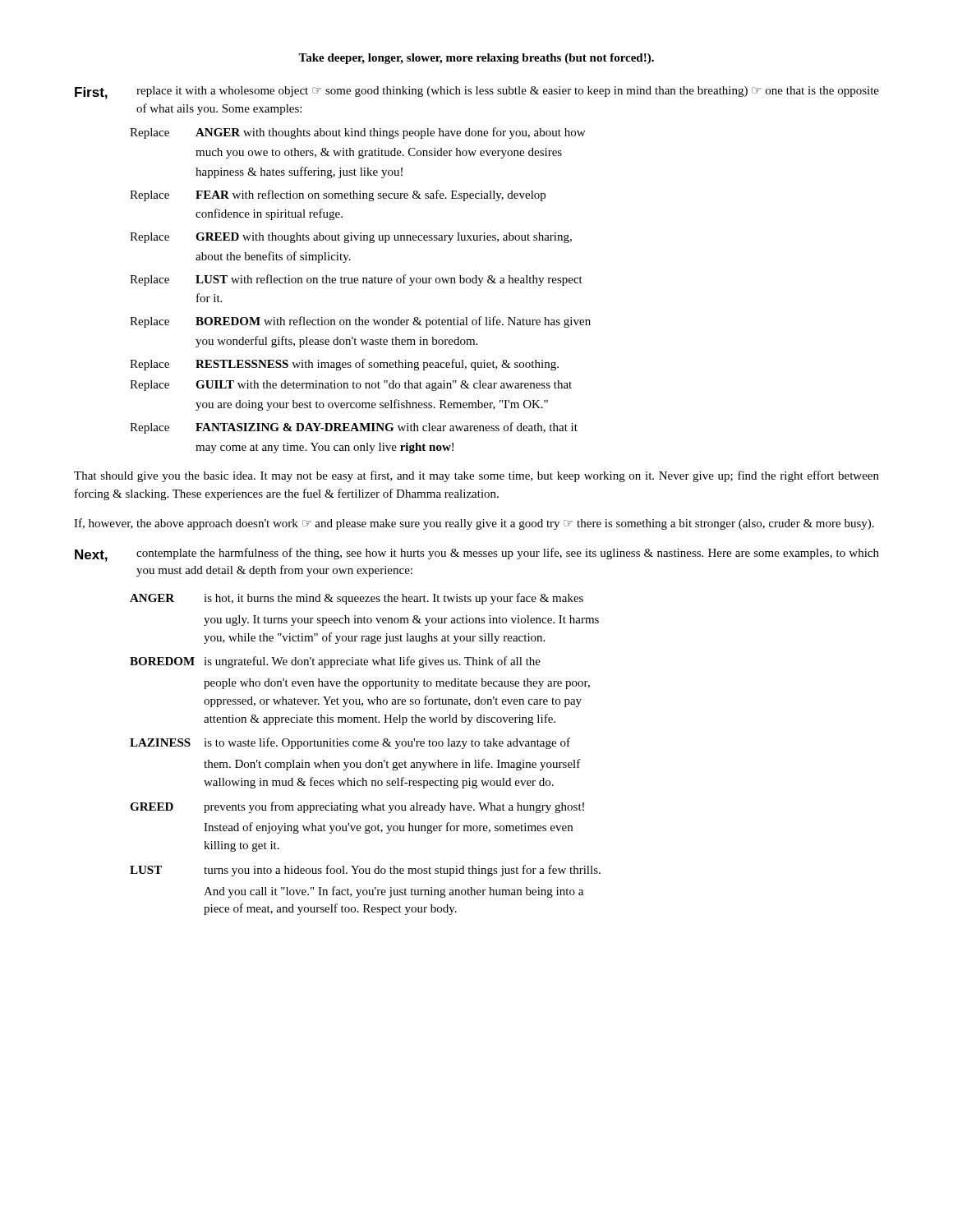953x1232 pixels.
Task: Locate the text block containing "Take deeper, longer, slower,"
Action: 476,57
